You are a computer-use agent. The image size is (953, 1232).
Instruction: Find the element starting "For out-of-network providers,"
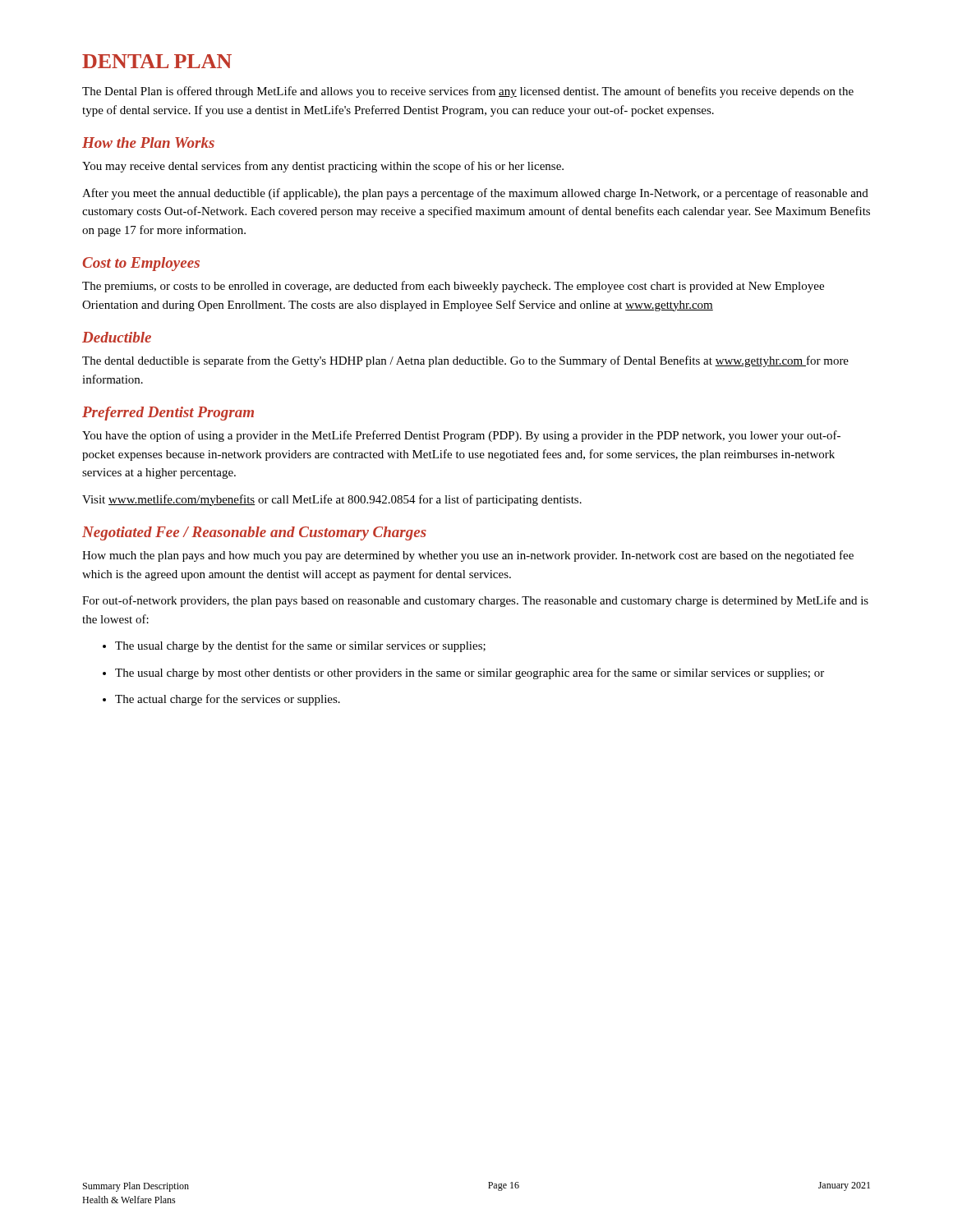[x=476, y=610]
